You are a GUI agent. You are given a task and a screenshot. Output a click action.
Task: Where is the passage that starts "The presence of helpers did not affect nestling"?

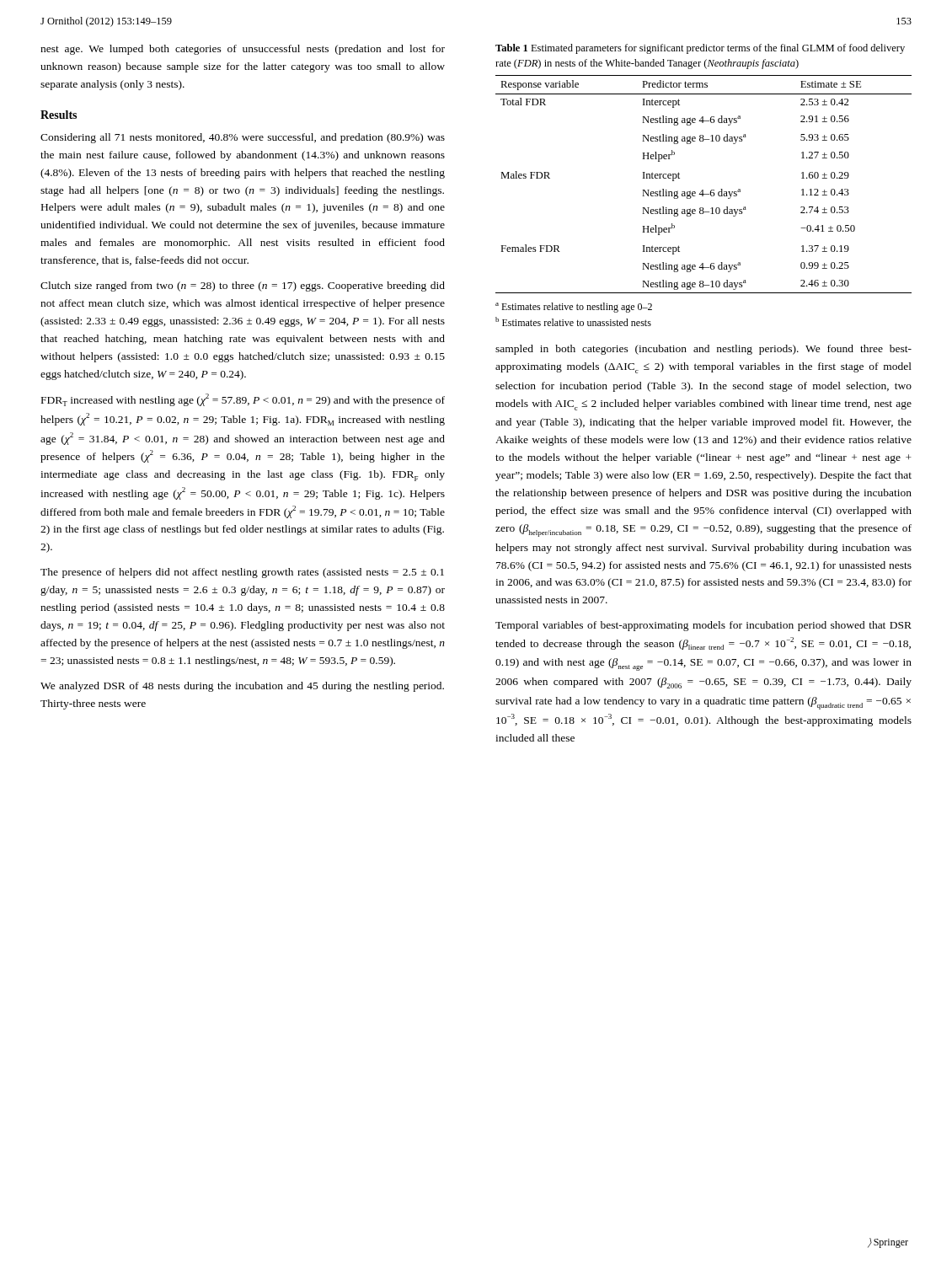(243, 616)
